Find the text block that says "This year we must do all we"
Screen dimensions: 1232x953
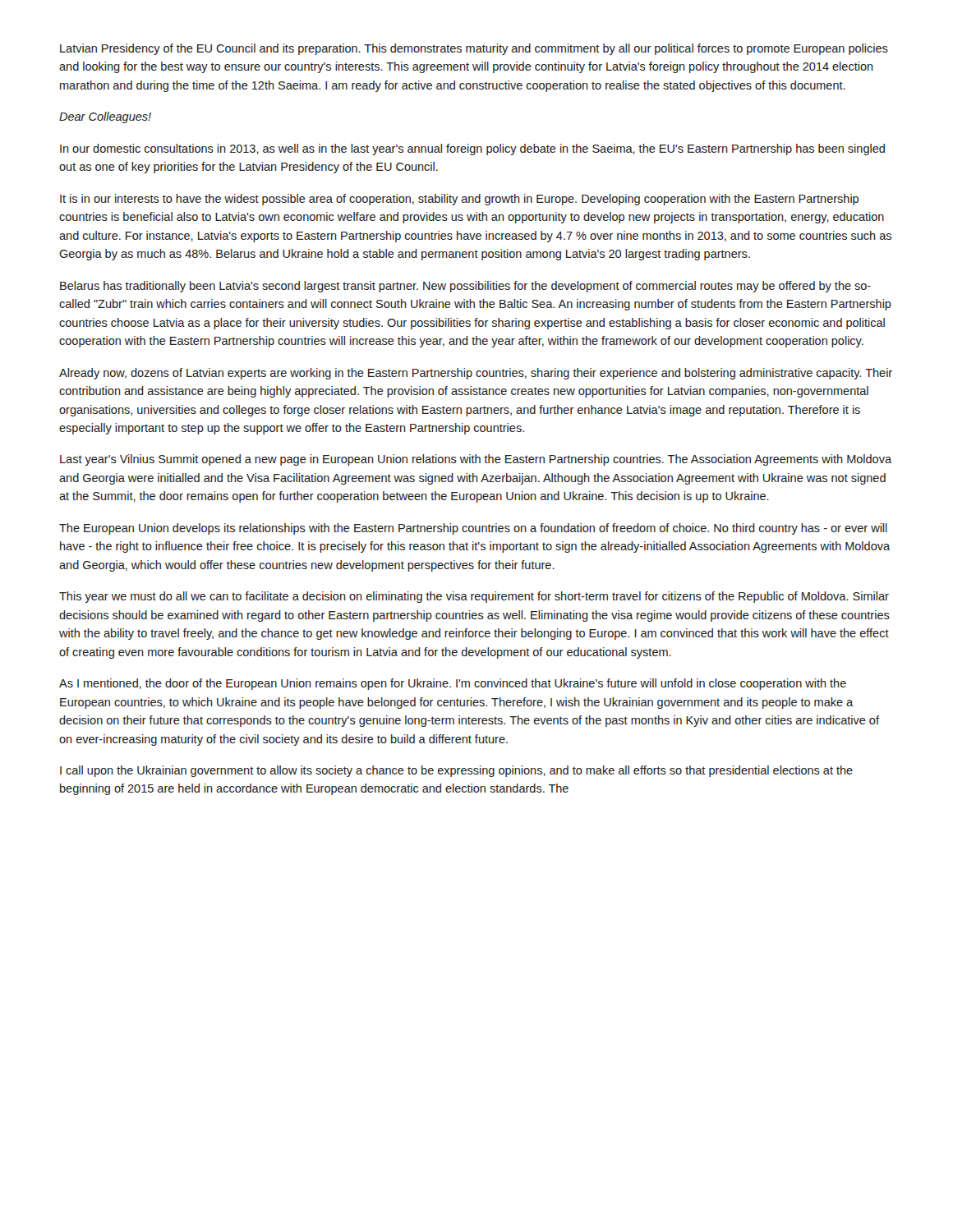tap(474, 624)
